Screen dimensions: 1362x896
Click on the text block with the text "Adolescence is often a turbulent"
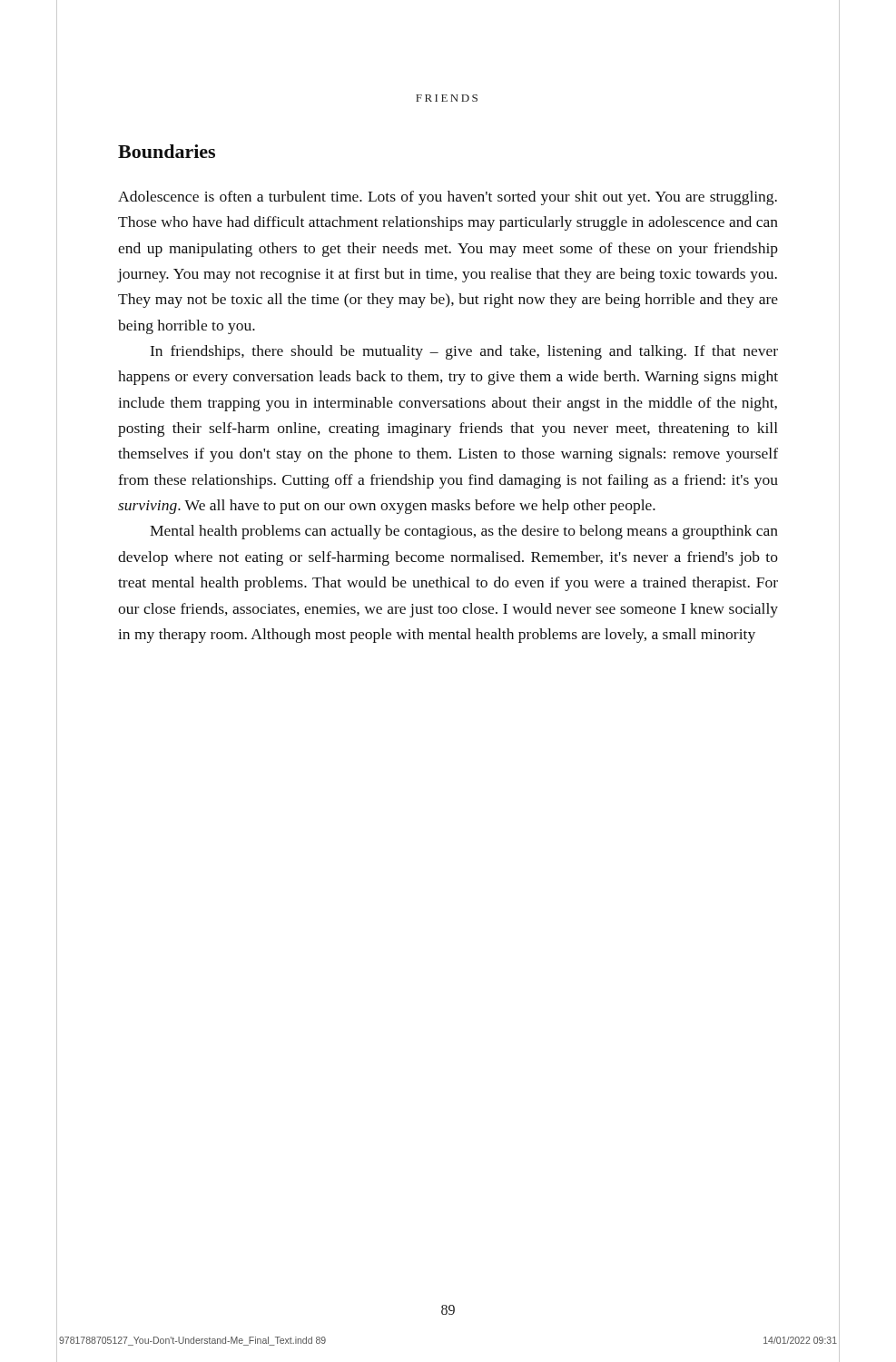click(448, 261)
